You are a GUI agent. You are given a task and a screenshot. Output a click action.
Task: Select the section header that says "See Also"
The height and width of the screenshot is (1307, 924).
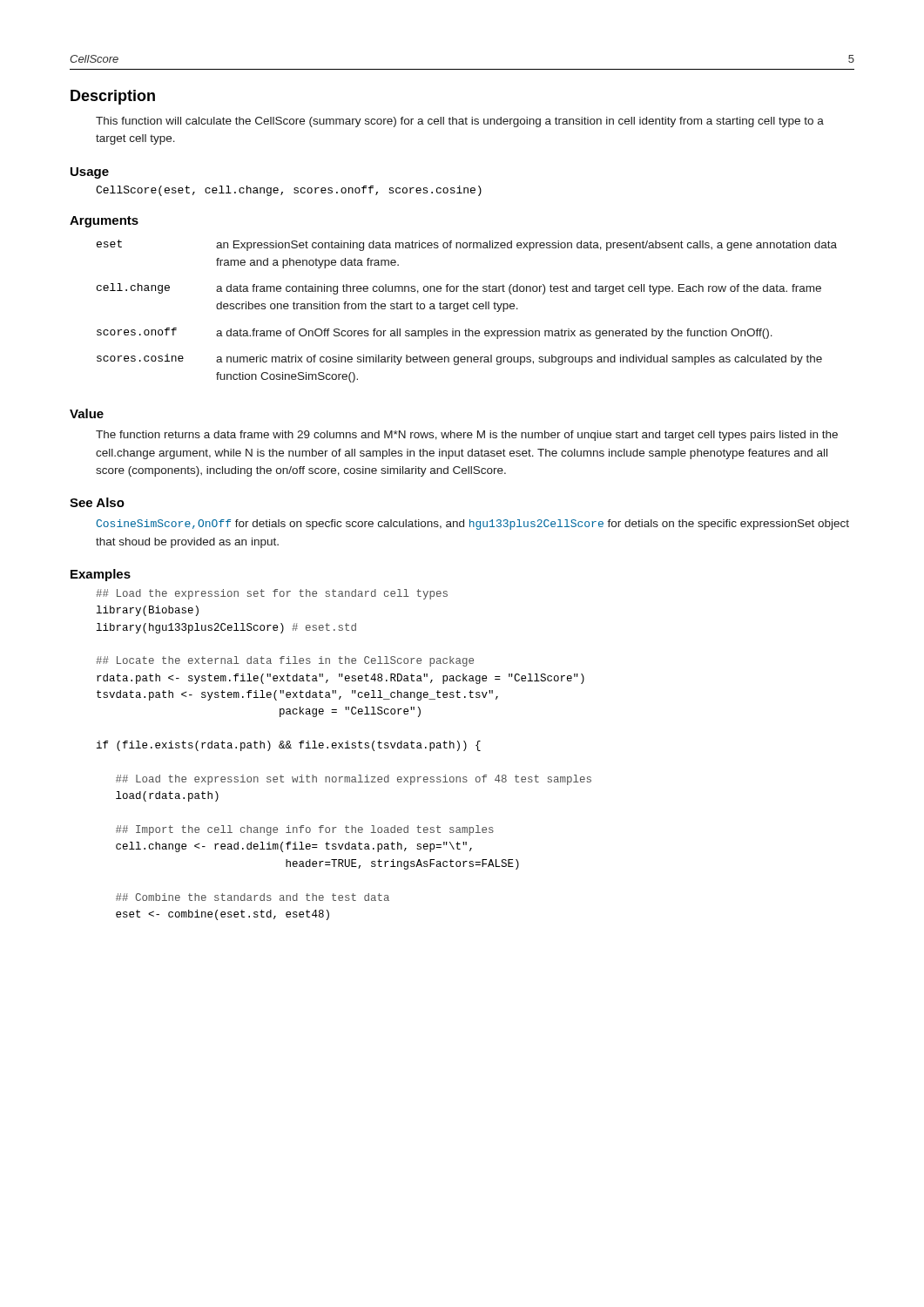tap(97, 502)
